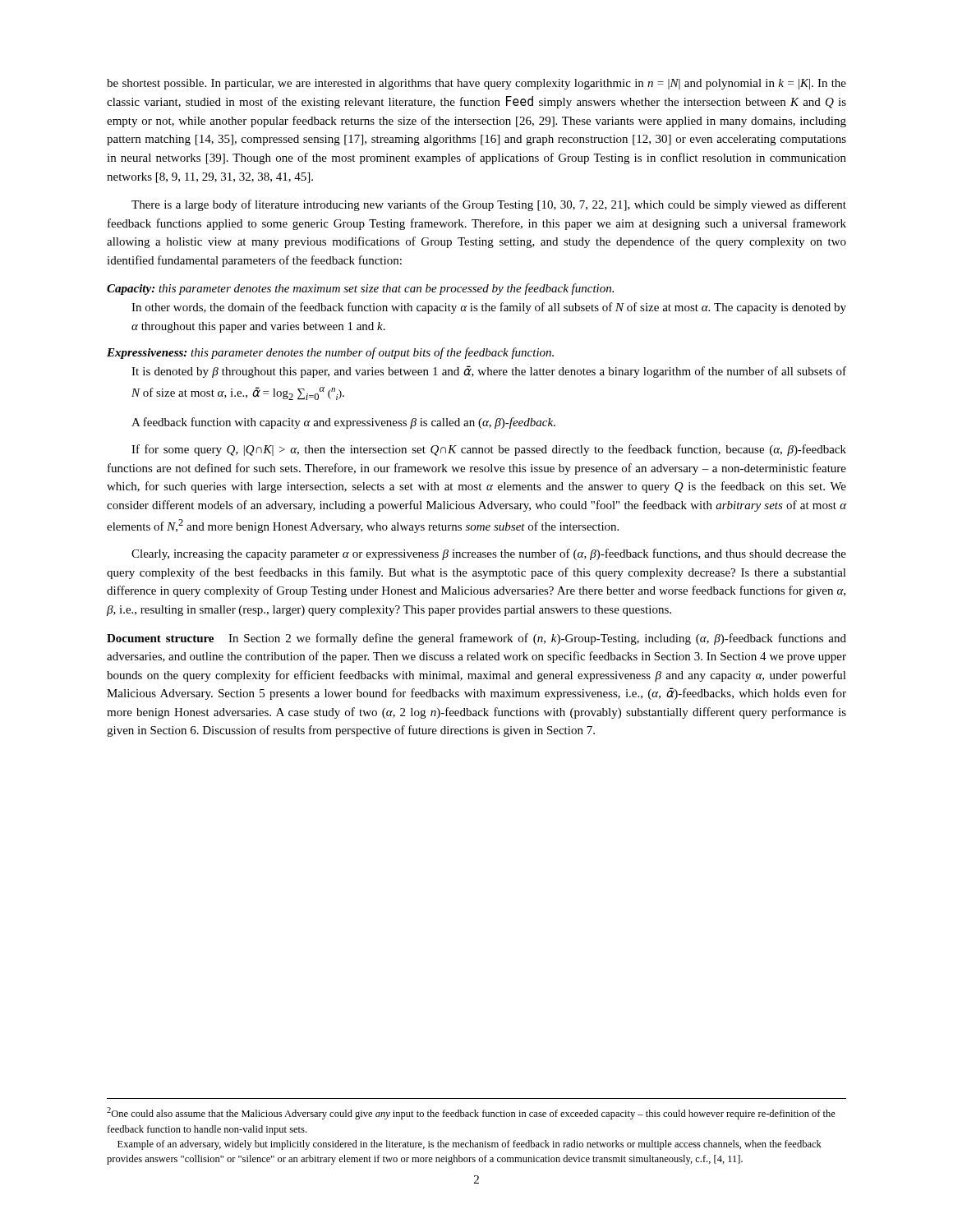Screen dimensions: 1232x953
Task: Where is the passage that starts "2One could also assume"?
Action: (471, 1135)
